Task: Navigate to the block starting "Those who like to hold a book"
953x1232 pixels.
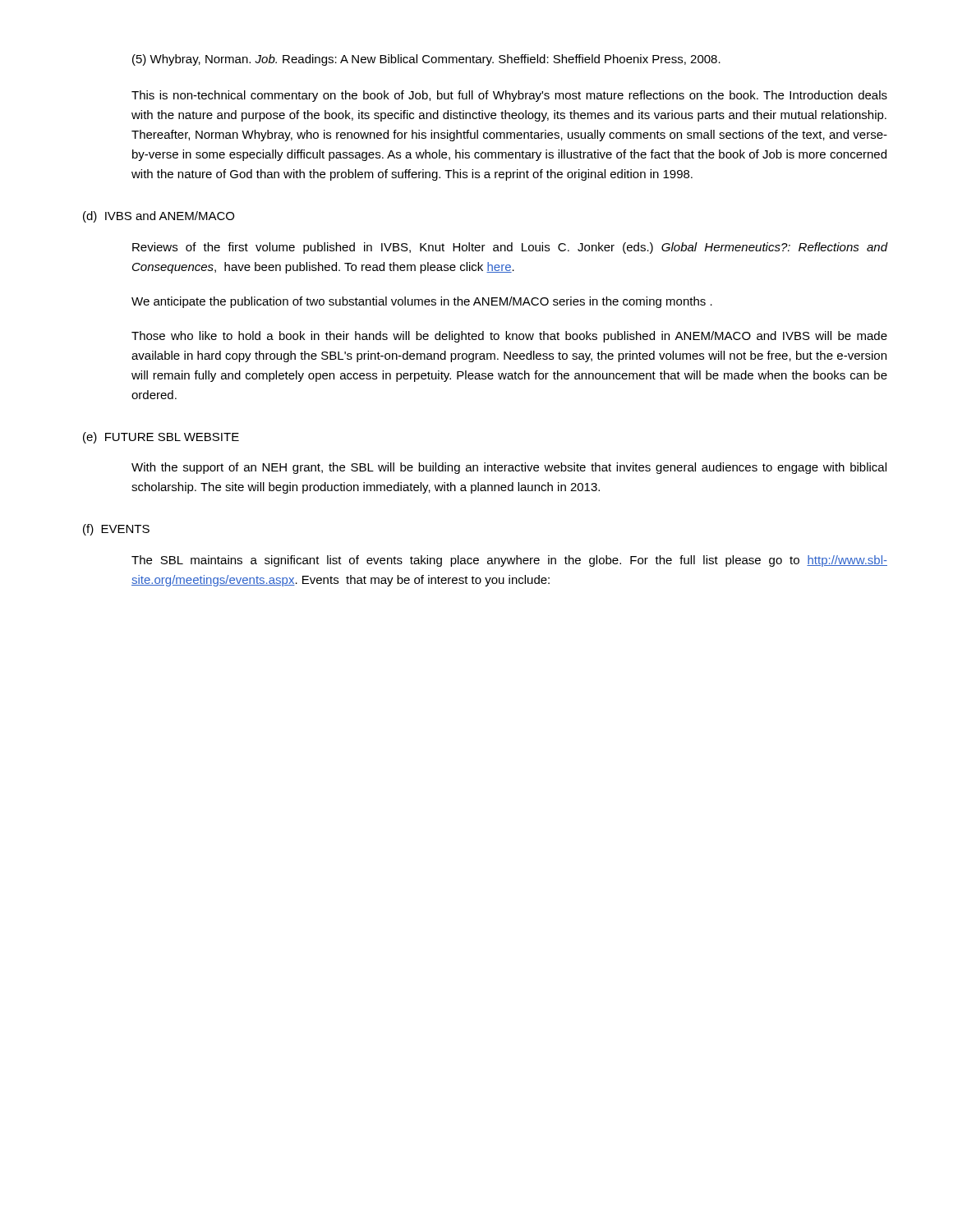Action: click(x=509, y=365)
